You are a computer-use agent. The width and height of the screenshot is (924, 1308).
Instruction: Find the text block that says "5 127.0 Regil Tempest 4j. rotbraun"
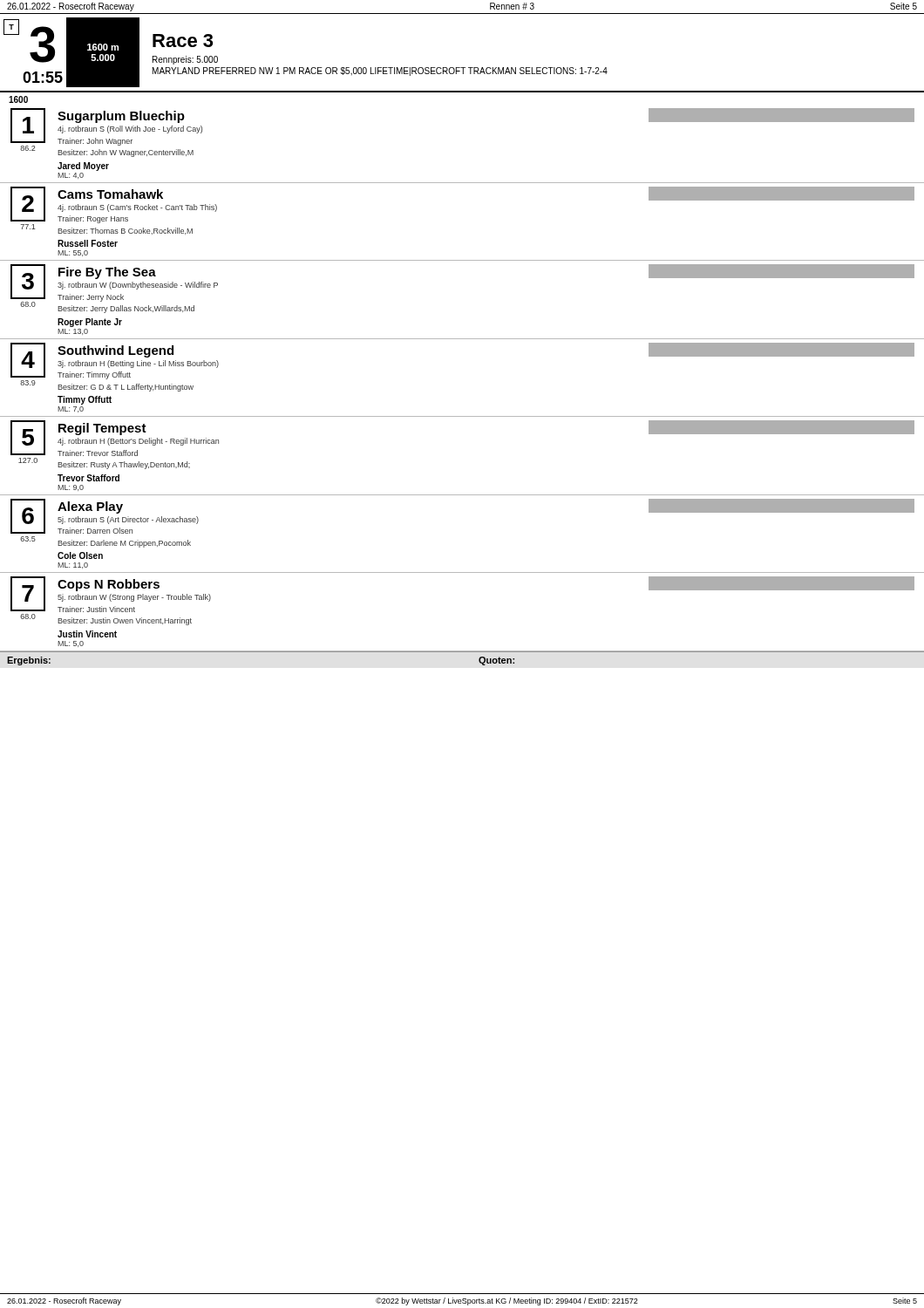(x=104, y=439)
